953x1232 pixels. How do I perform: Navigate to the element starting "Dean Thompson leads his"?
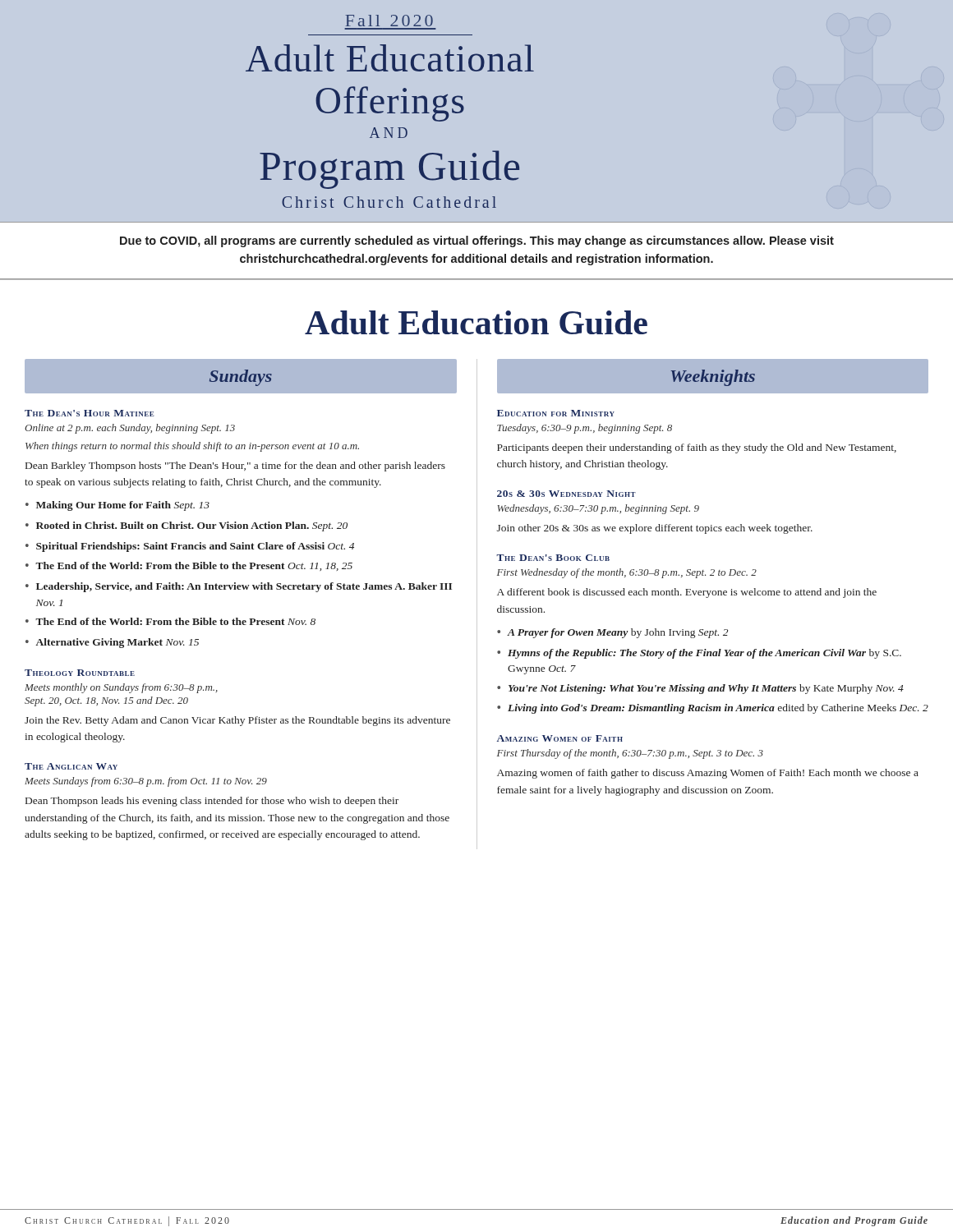coord(237,817)
